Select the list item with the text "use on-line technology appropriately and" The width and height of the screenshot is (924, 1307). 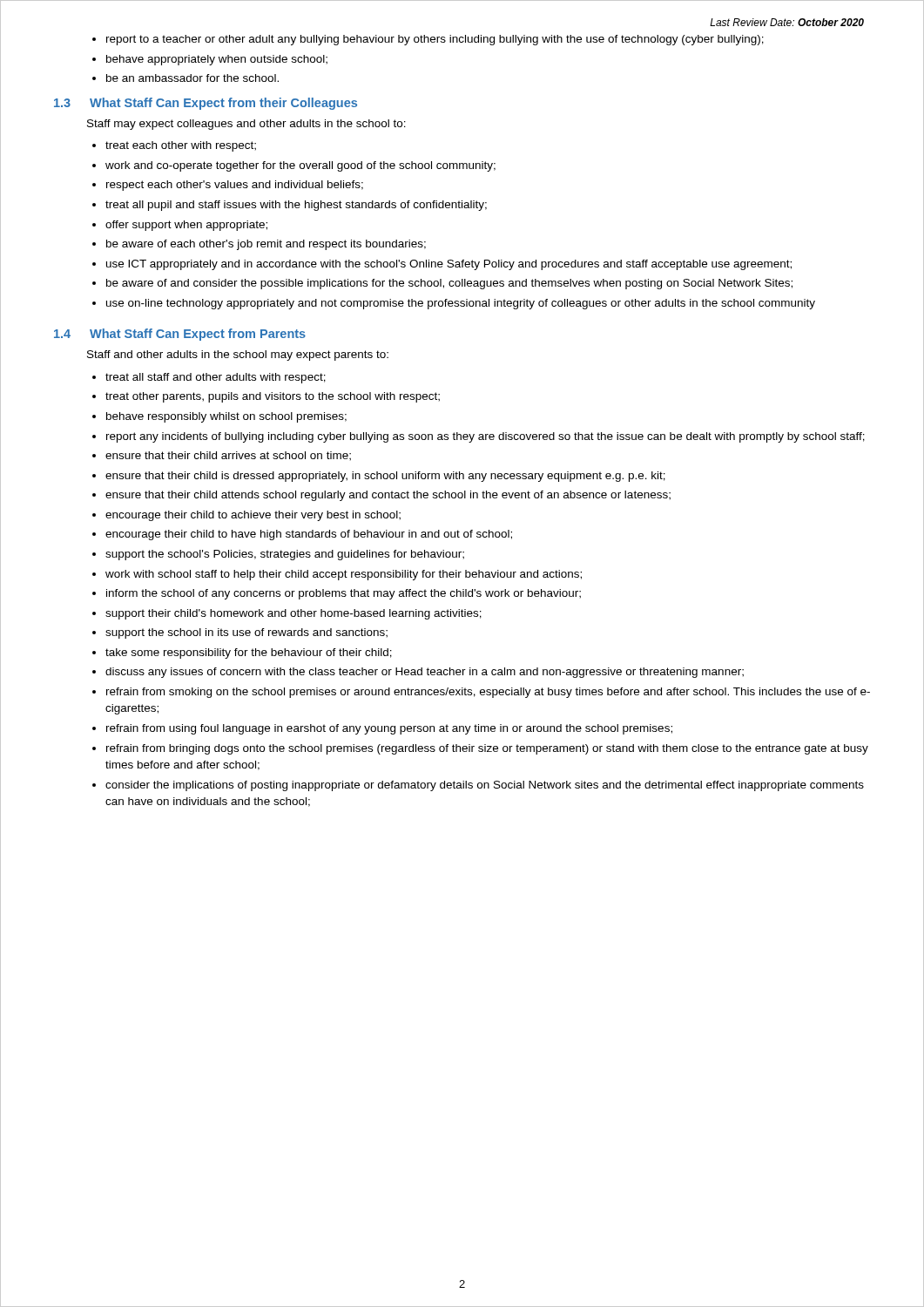point(488,303)
